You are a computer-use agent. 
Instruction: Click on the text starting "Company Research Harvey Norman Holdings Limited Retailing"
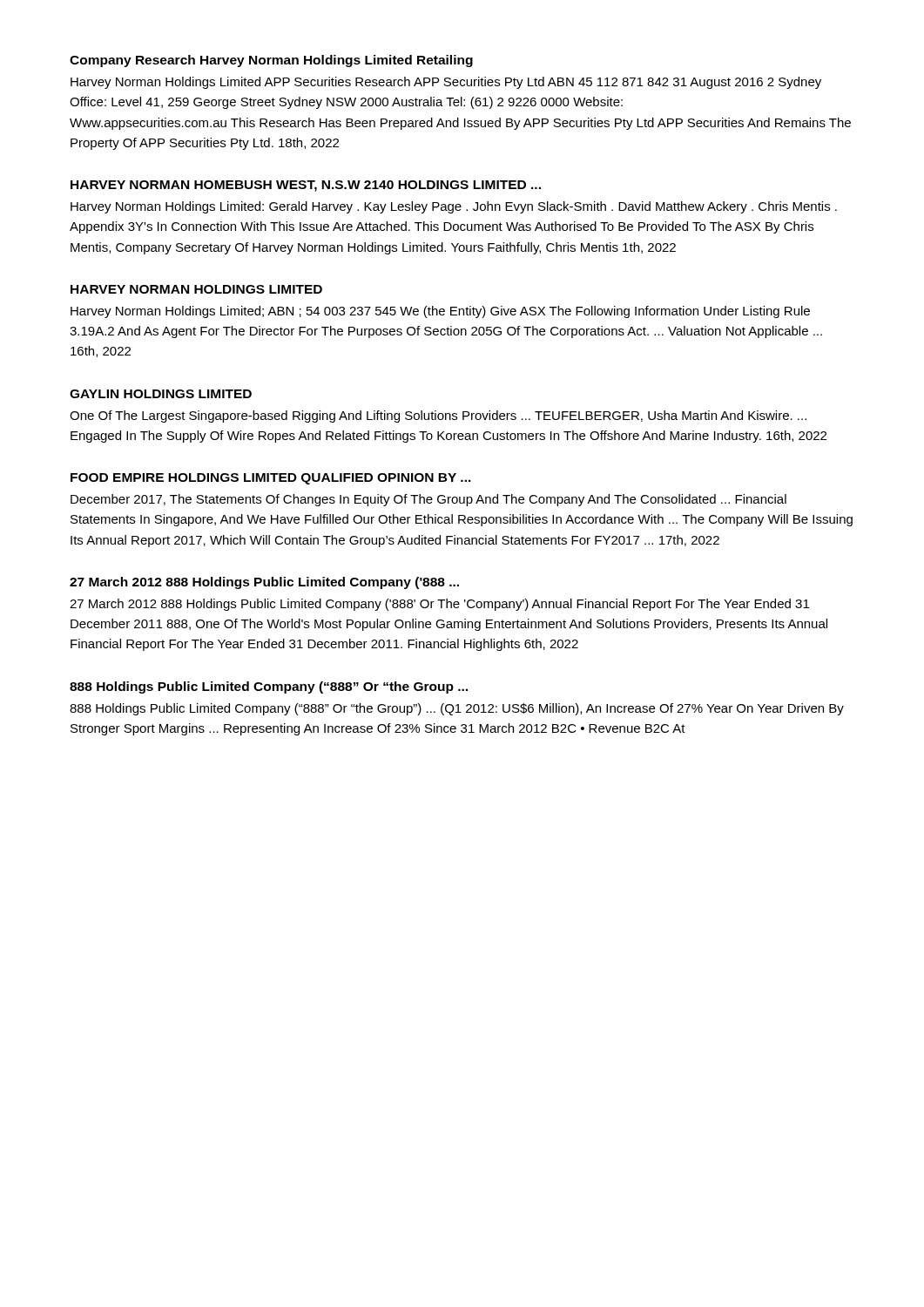pos(271,60)
